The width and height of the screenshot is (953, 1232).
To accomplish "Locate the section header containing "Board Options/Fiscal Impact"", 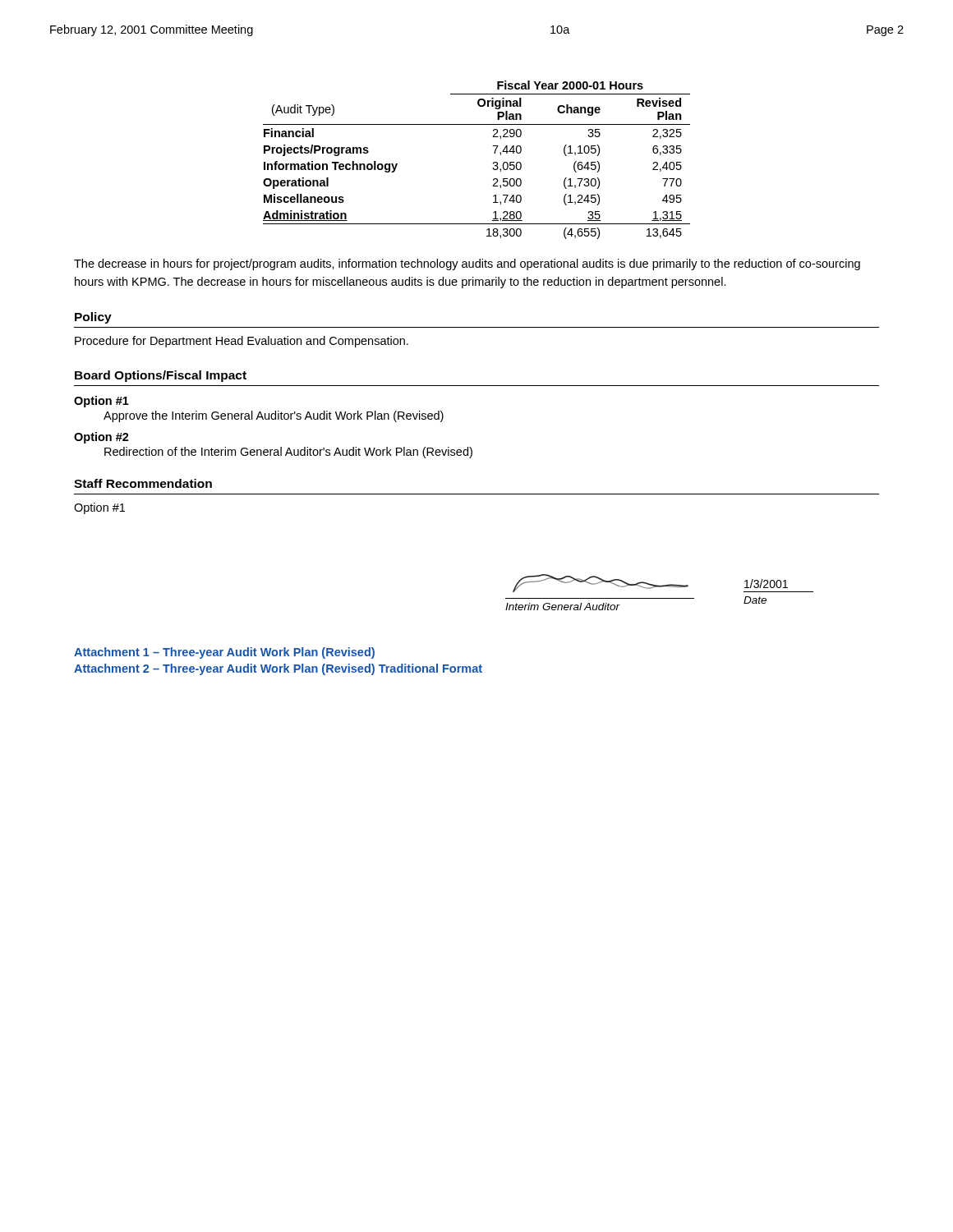I will (160, 375).
